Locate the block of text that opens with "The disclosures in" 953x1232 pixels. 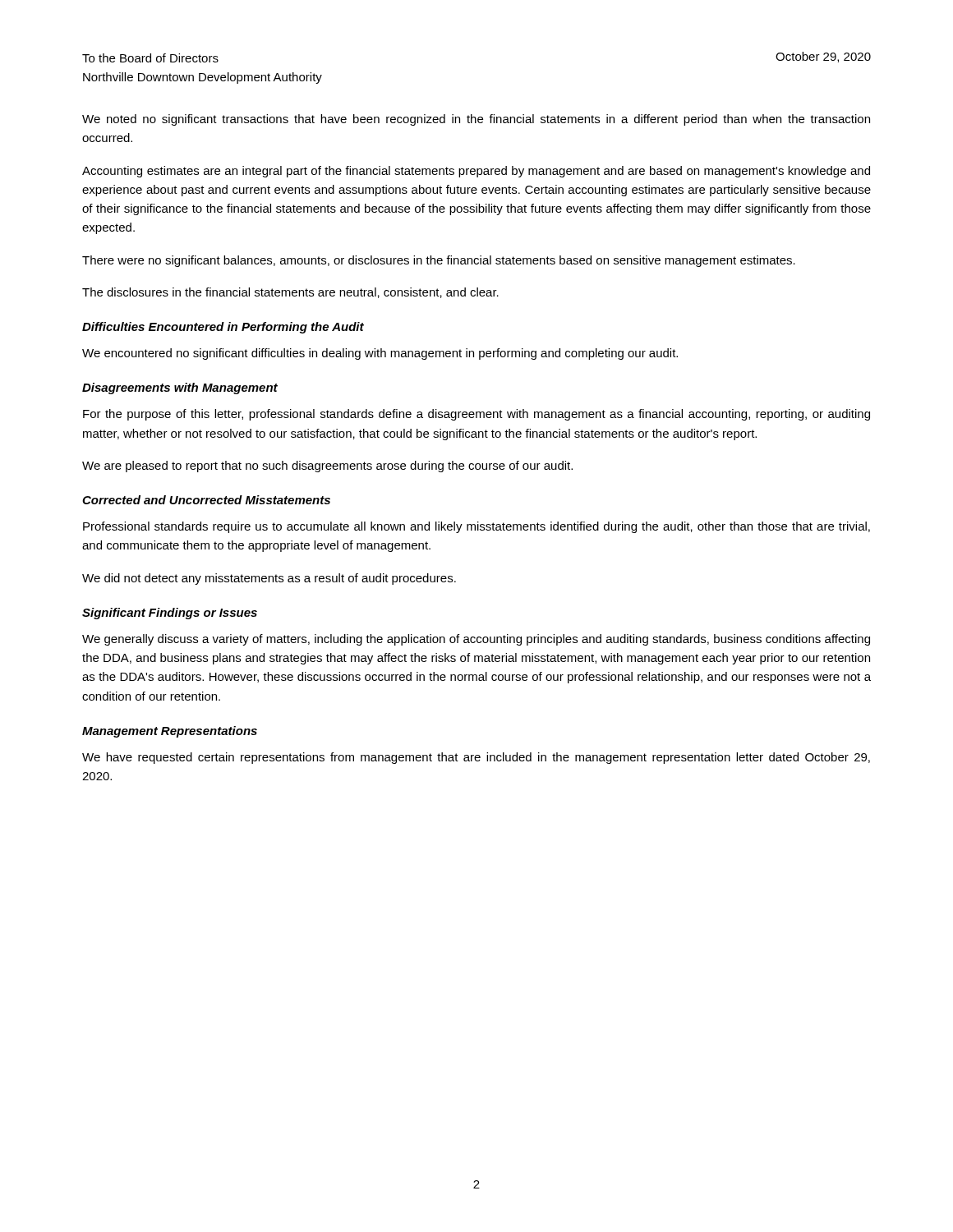(x=291, y=292)
